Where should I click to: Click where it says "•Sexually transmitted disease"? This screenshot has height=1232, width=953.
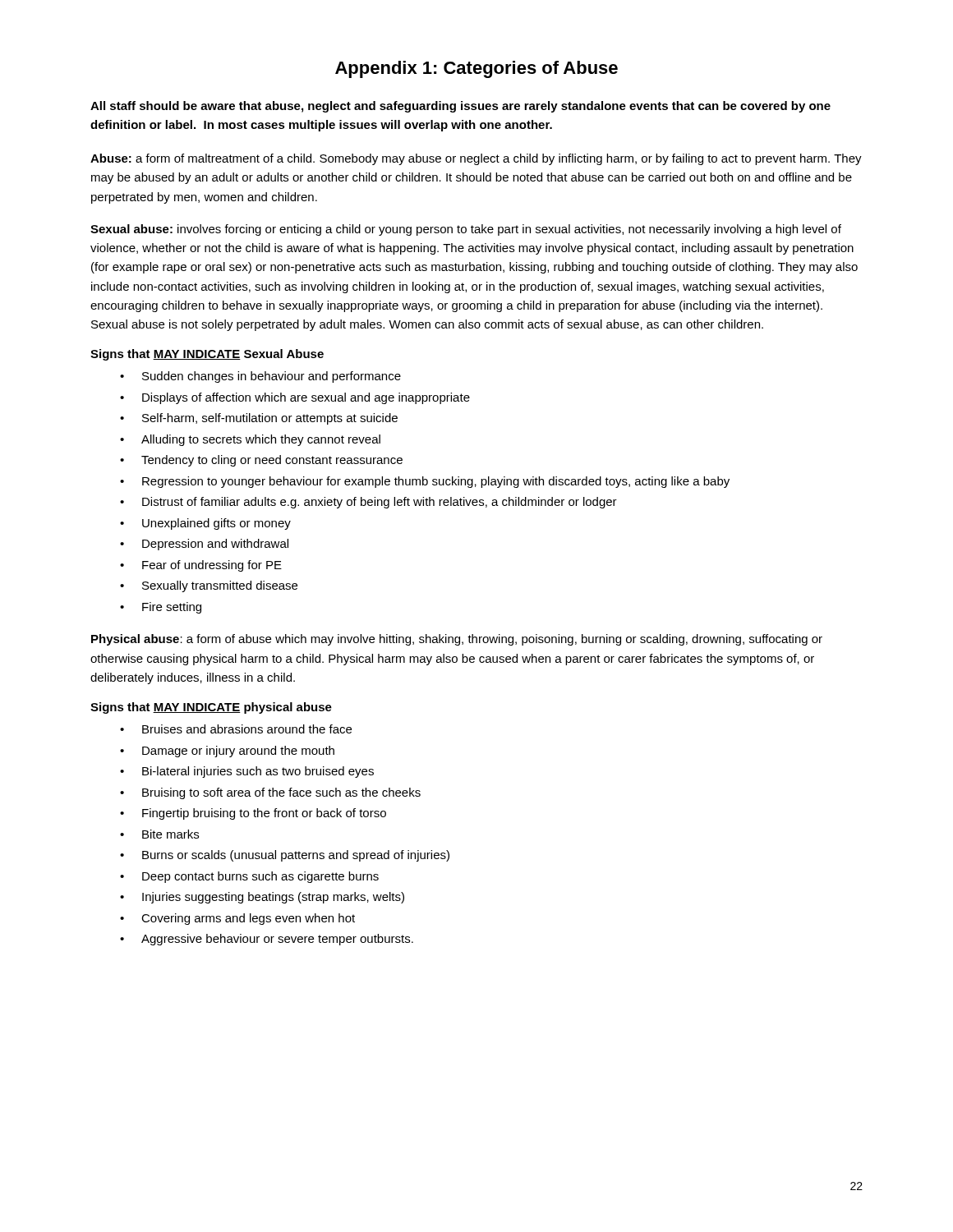[209, 586]
